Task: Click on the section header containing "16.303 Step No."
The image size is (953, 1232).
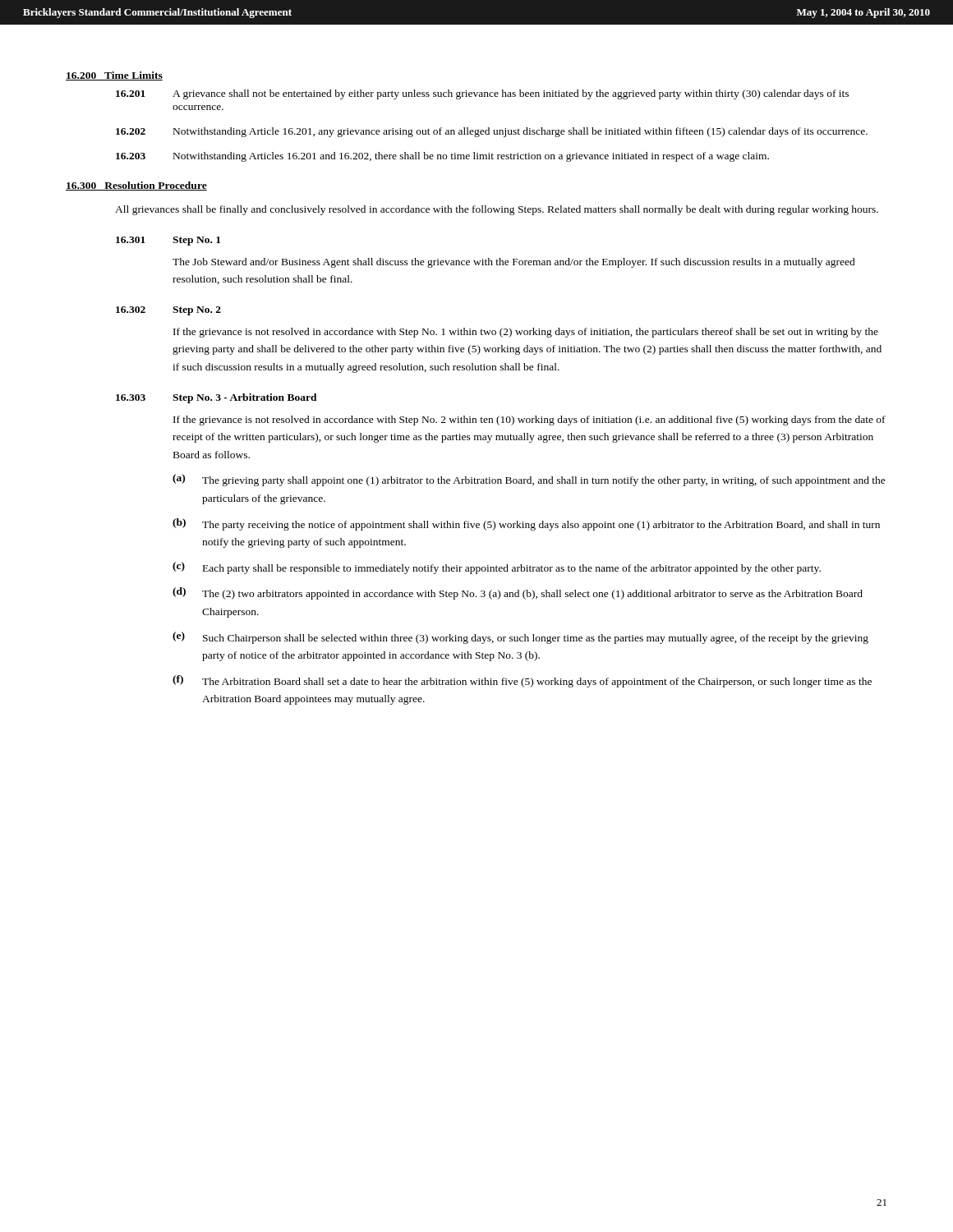Action: click(x=216, y=397)
